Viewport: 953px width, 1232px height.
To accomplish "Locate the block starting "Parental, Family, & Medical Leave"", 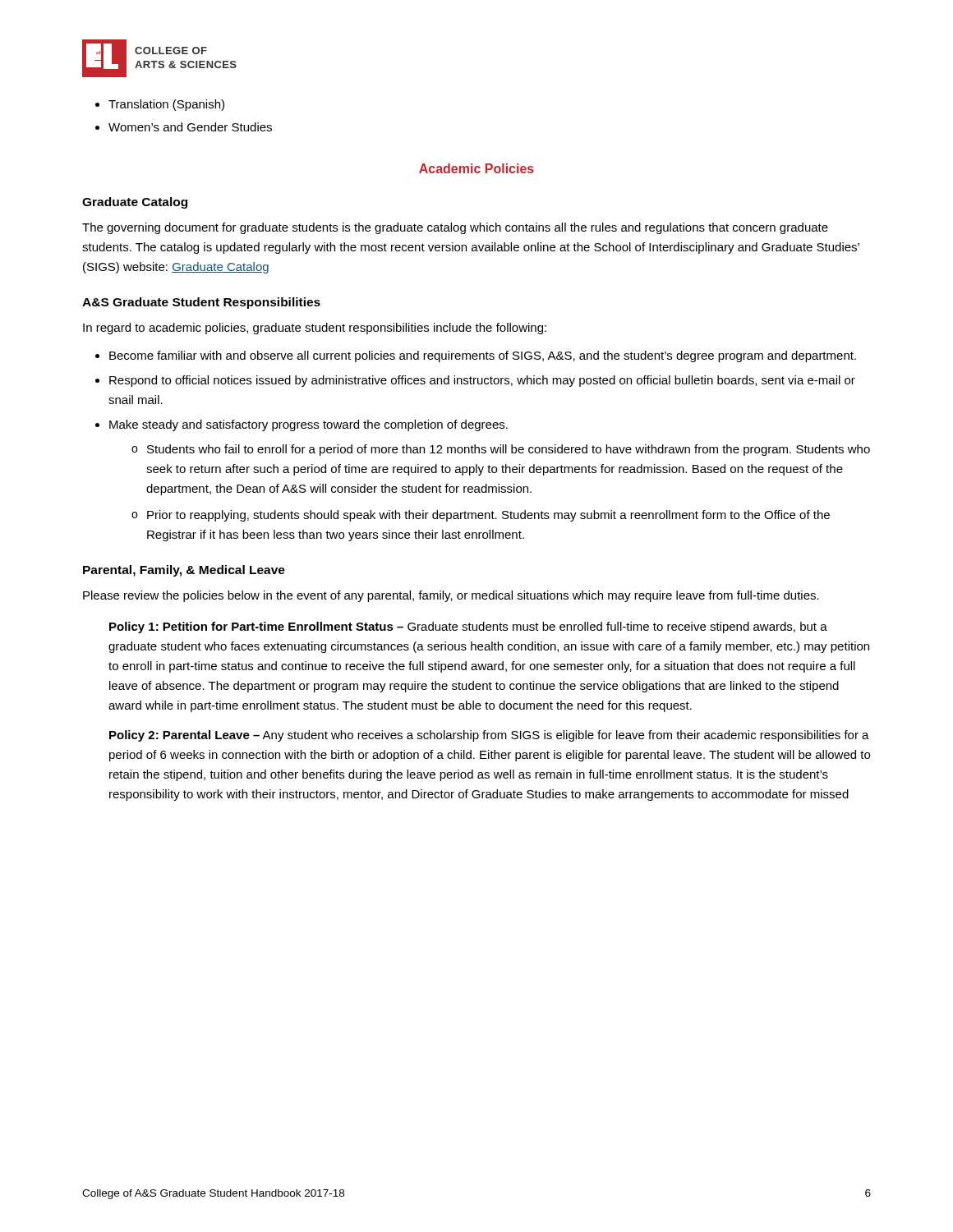I will [184, 570].
